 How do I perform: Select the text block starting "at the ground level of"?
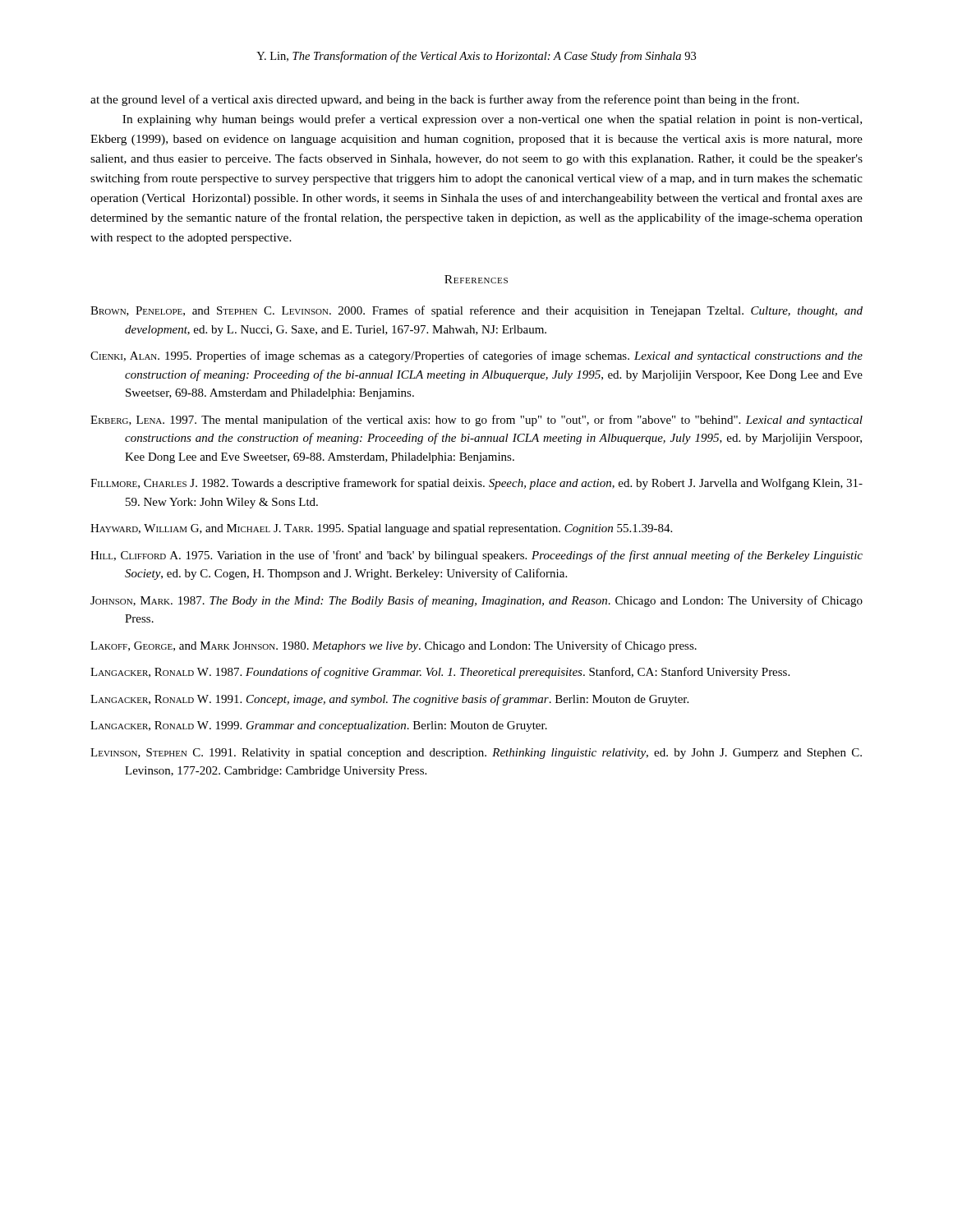coord(476,168)
